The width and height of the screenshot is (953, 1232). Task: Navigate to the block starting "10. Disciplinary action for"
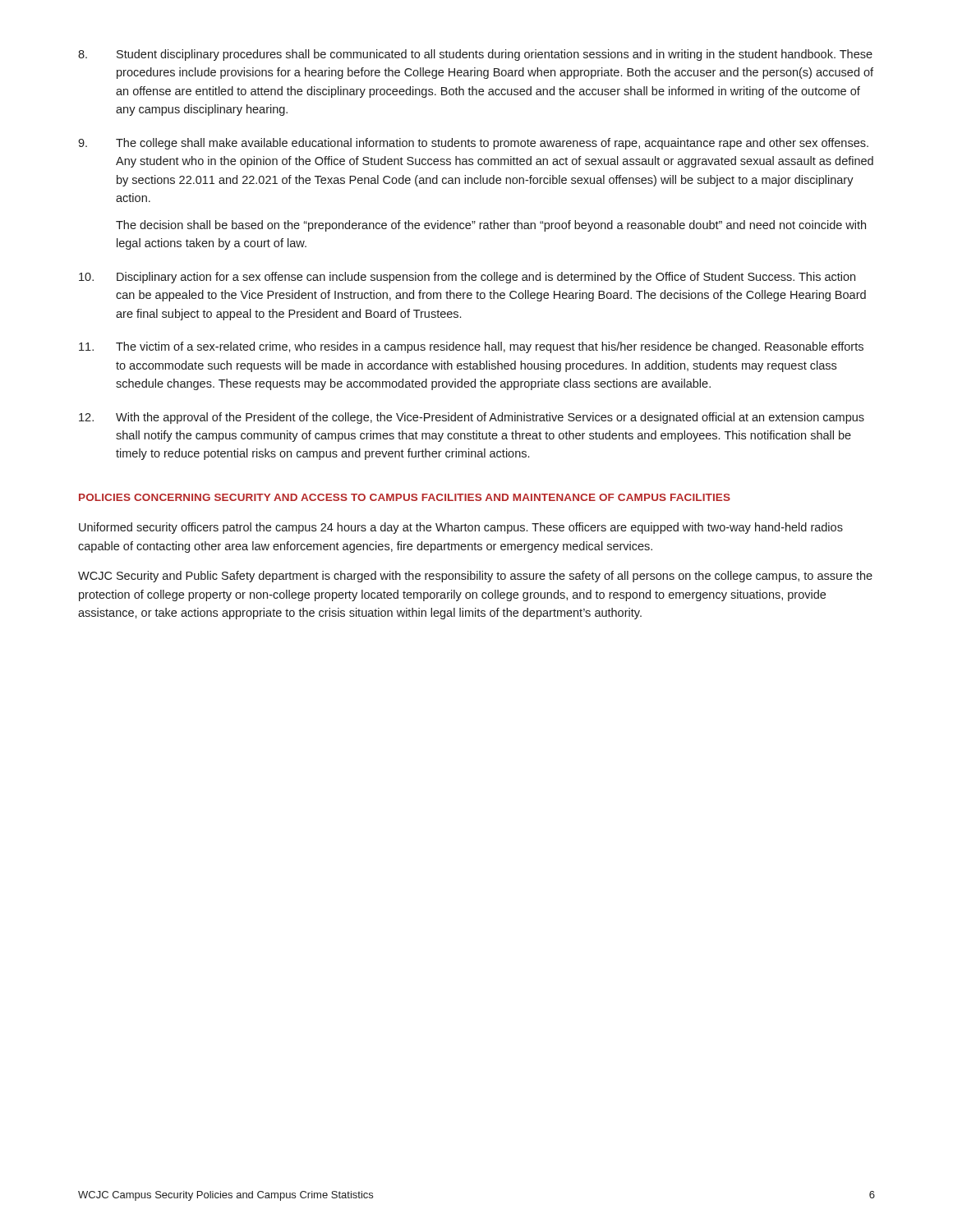pos(476,295)
